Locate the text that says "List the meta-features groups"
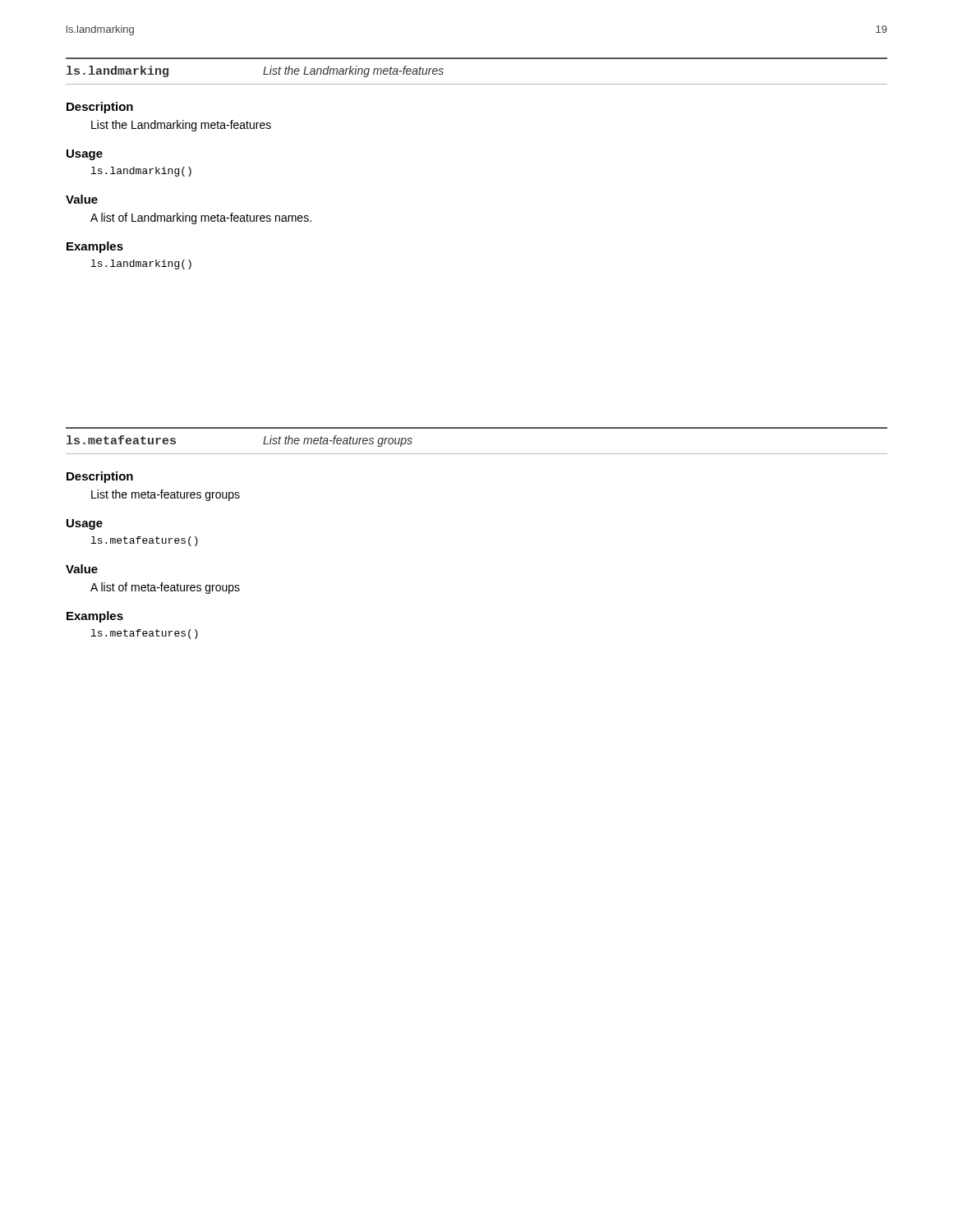 pos(165,494)
